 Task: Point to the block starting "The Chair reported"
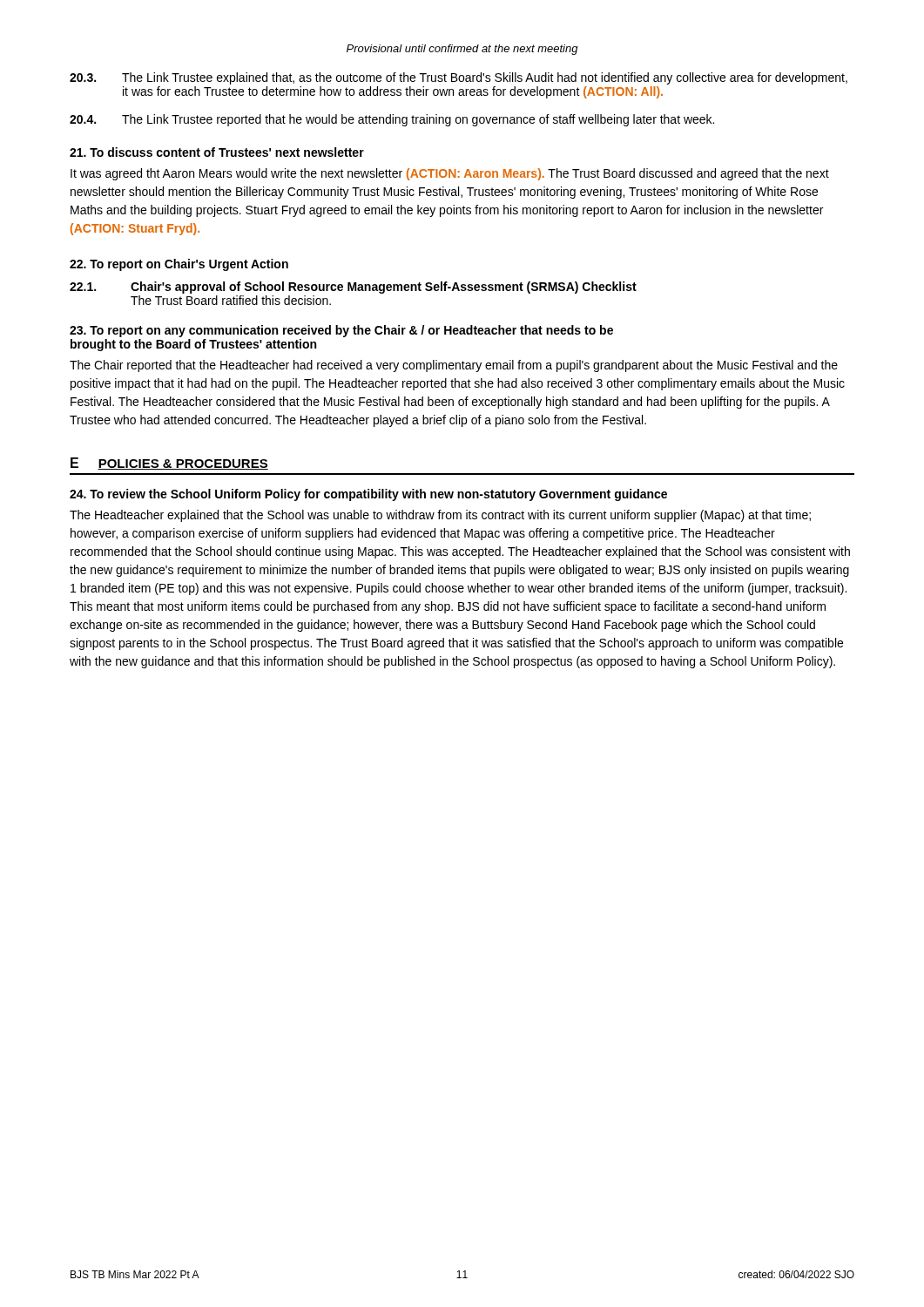(457, 393)
